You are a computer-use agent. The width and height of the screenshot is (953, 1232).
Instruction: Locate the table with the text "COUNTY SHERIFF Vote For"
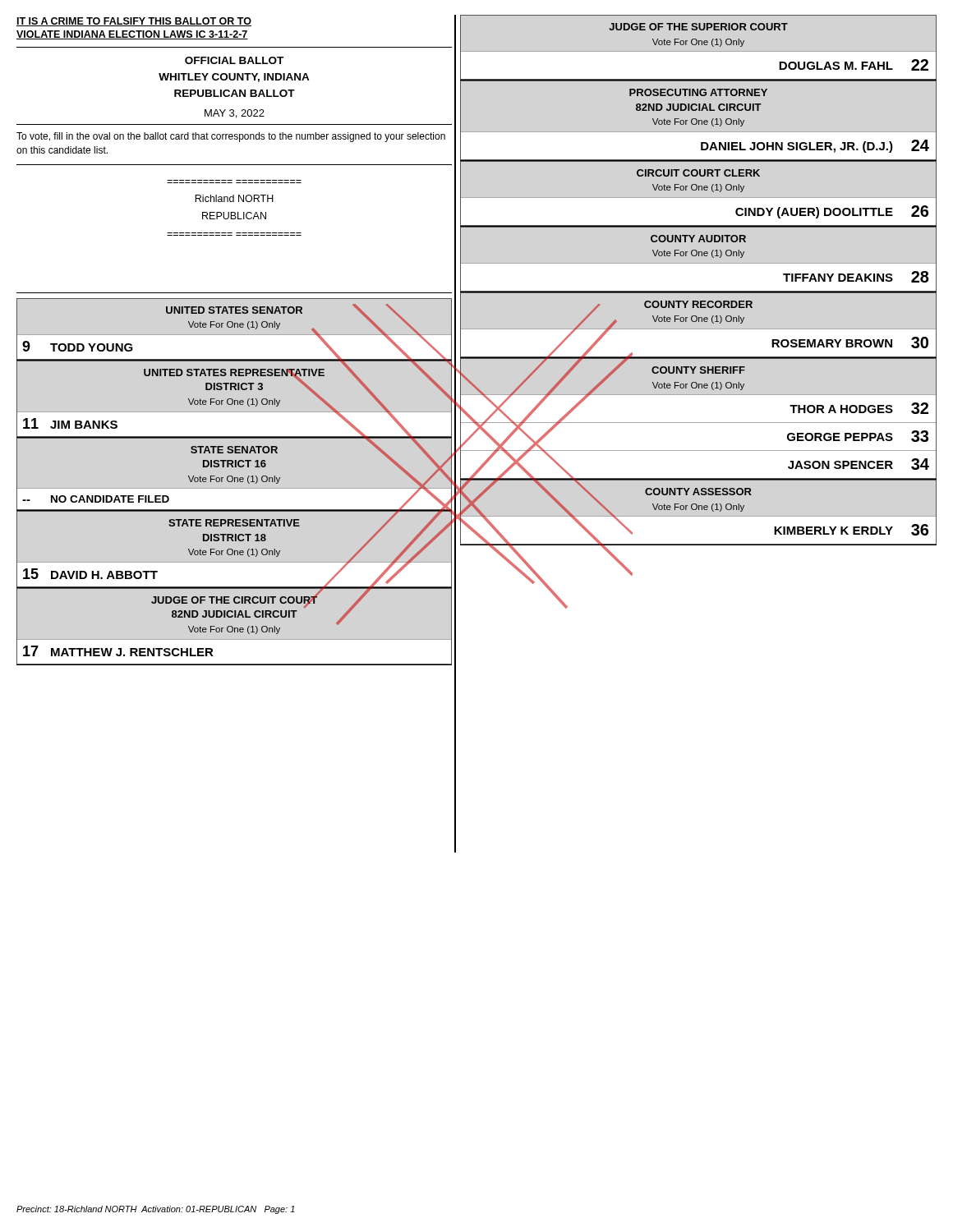point(698,419)
